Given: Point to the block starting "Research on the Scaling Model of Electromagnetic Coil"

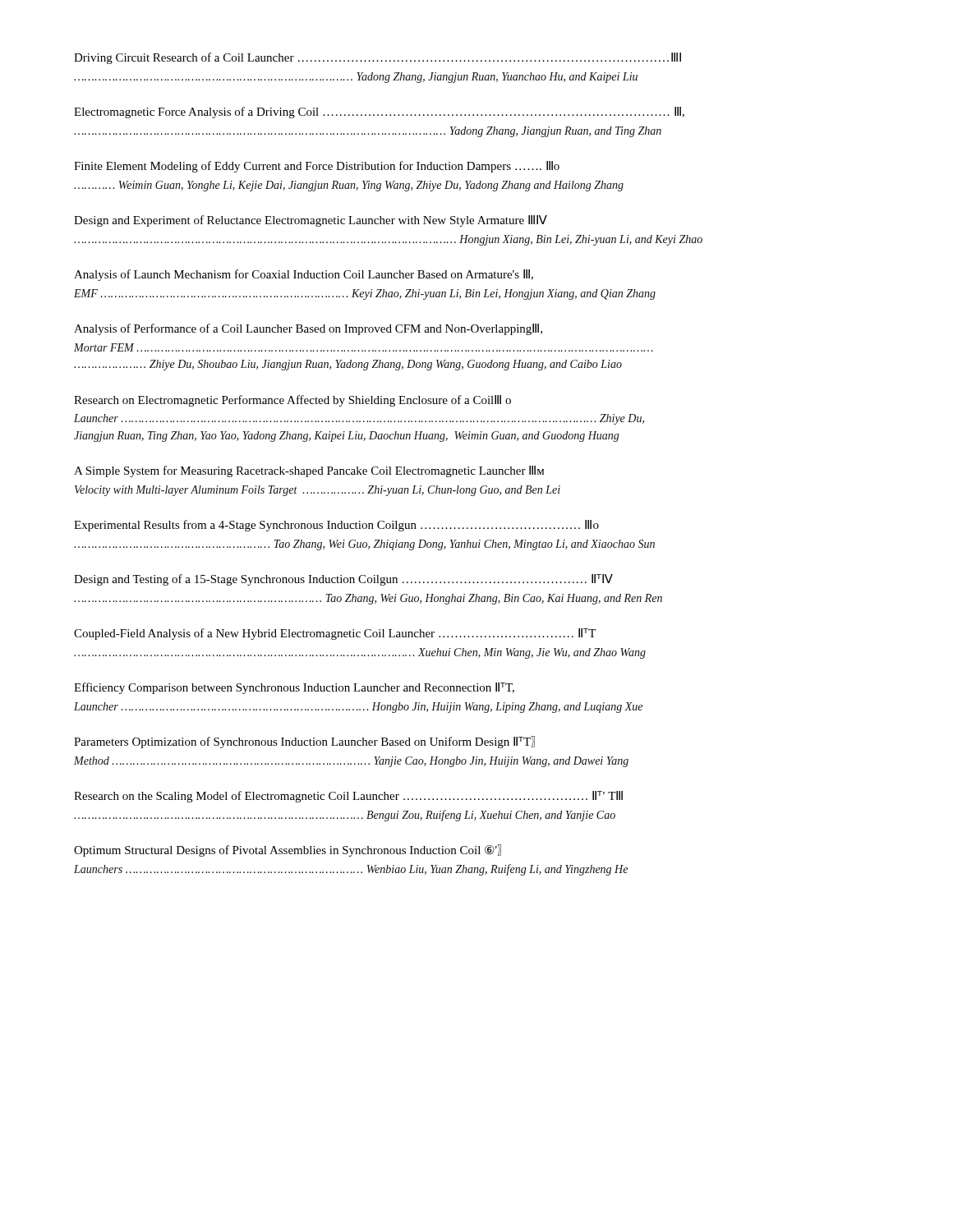Looking at the screenshot, I should [476, 806].
